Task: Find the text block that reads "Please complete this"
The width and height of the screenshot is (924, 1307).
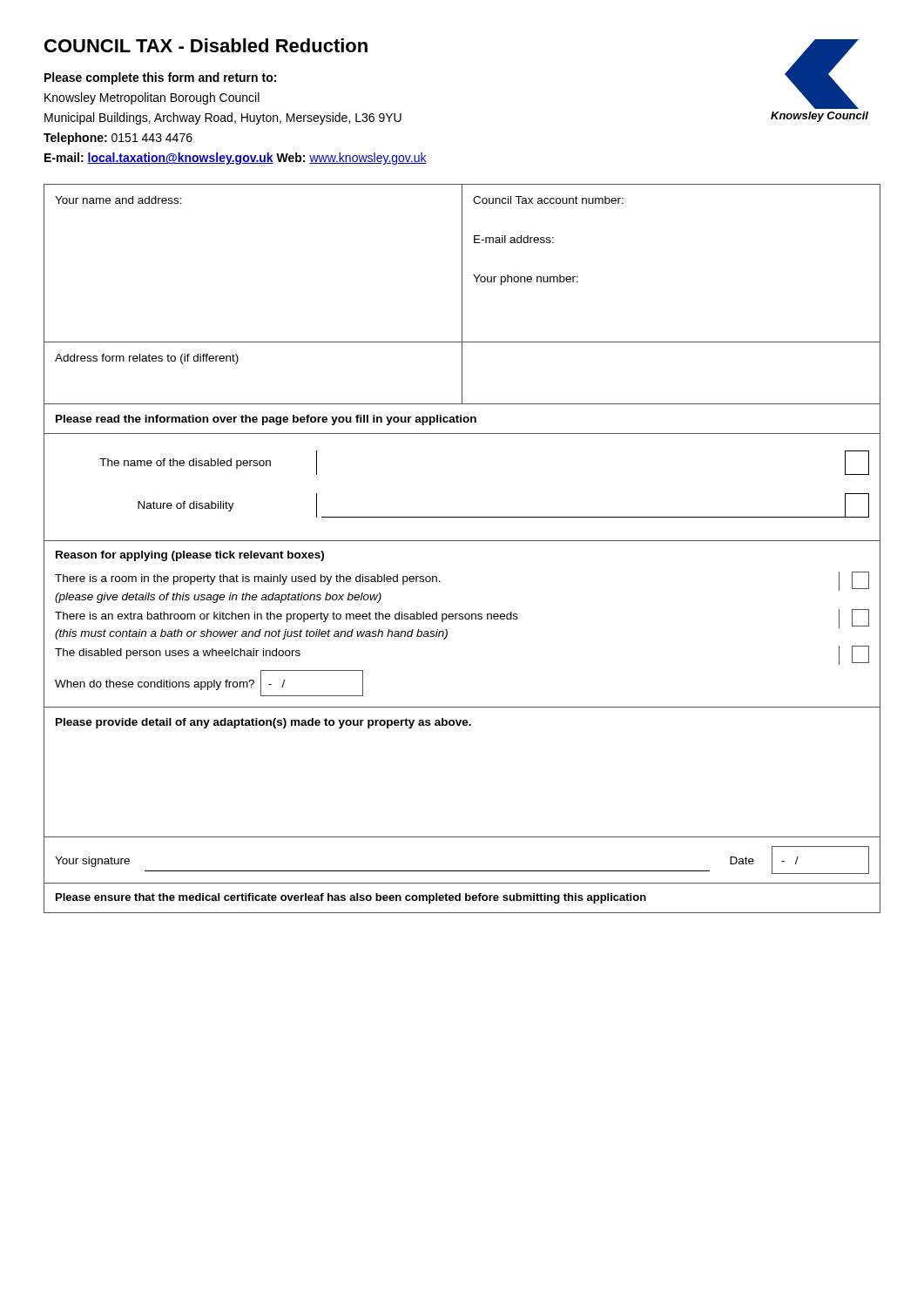Action: tap(235, 118)
